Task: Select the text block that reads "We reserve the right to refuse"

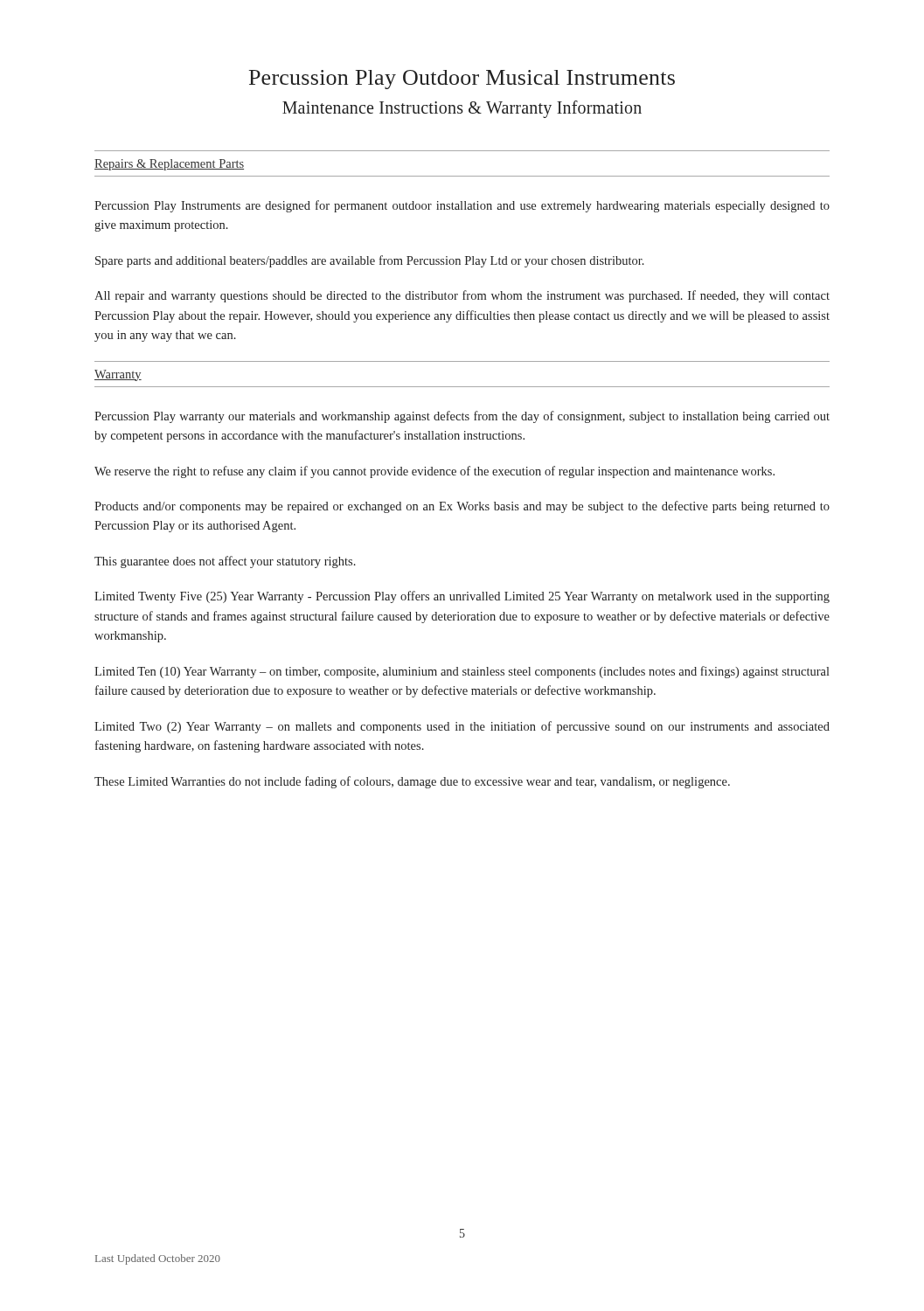Action: [x=435, y=471]
